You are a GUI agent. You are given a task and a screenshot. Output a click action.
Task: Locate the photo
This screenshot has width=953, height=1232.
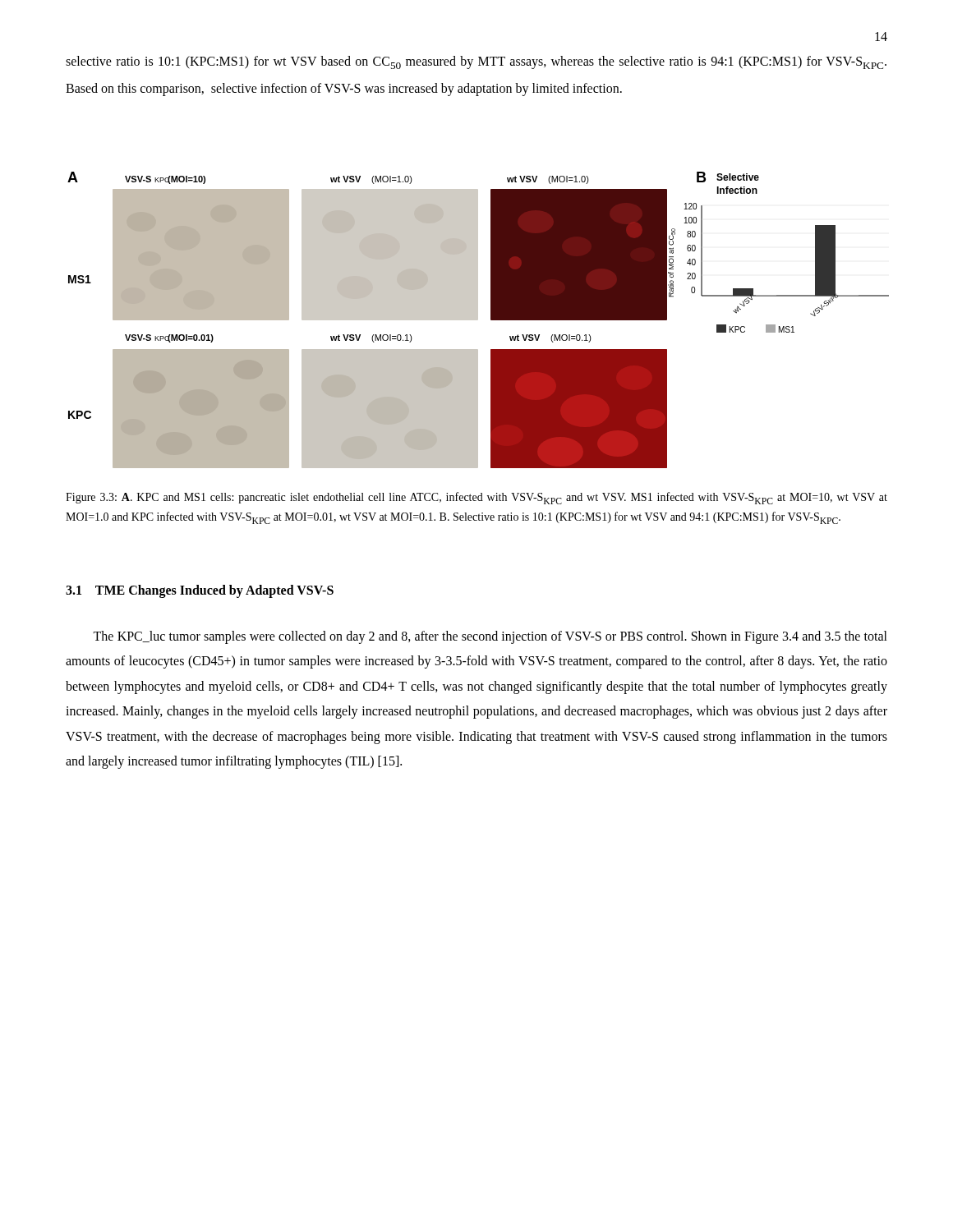click(478, 320)
